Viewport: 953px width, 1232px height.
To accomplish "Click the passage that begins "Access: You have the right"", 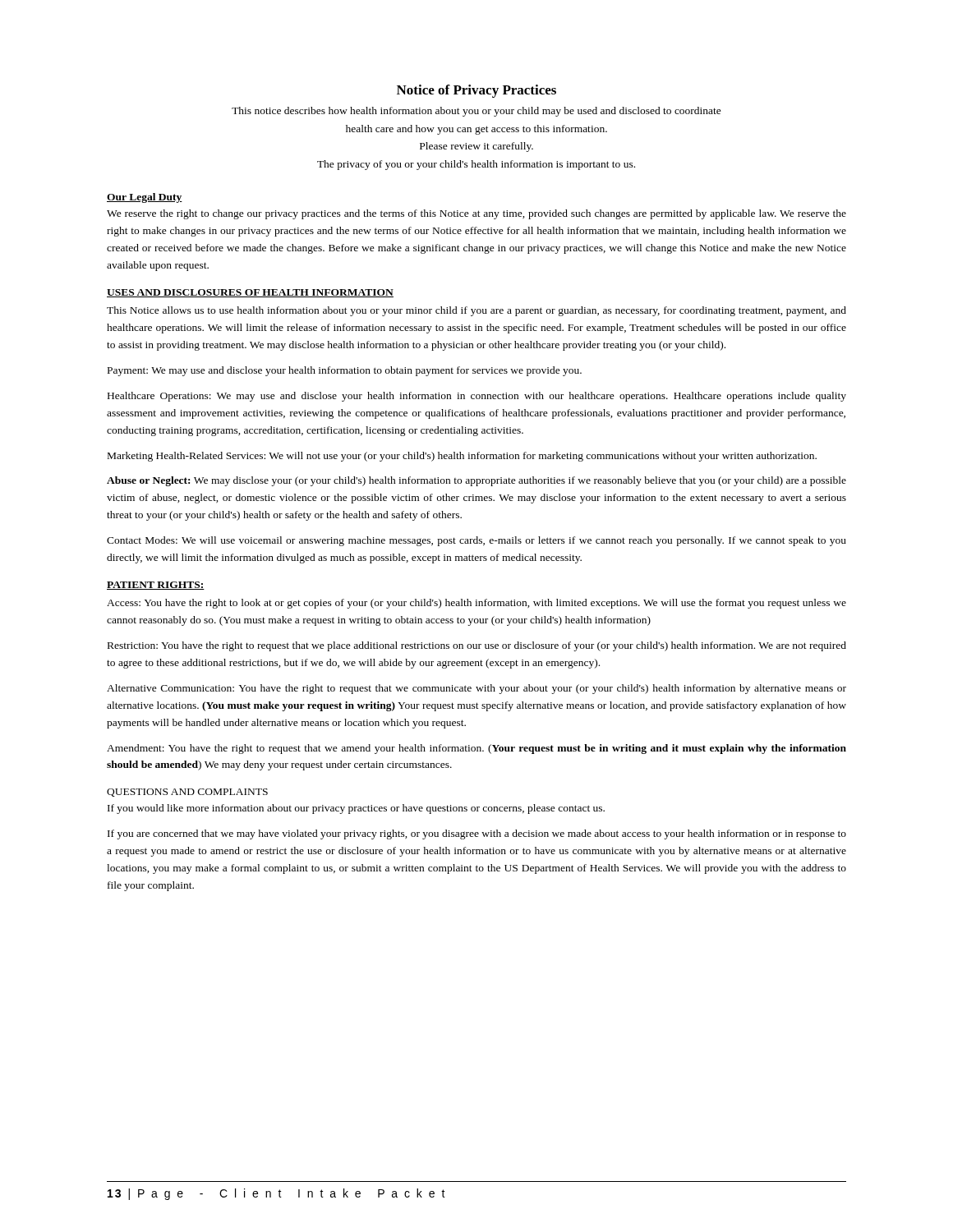I will click(476, 611).
